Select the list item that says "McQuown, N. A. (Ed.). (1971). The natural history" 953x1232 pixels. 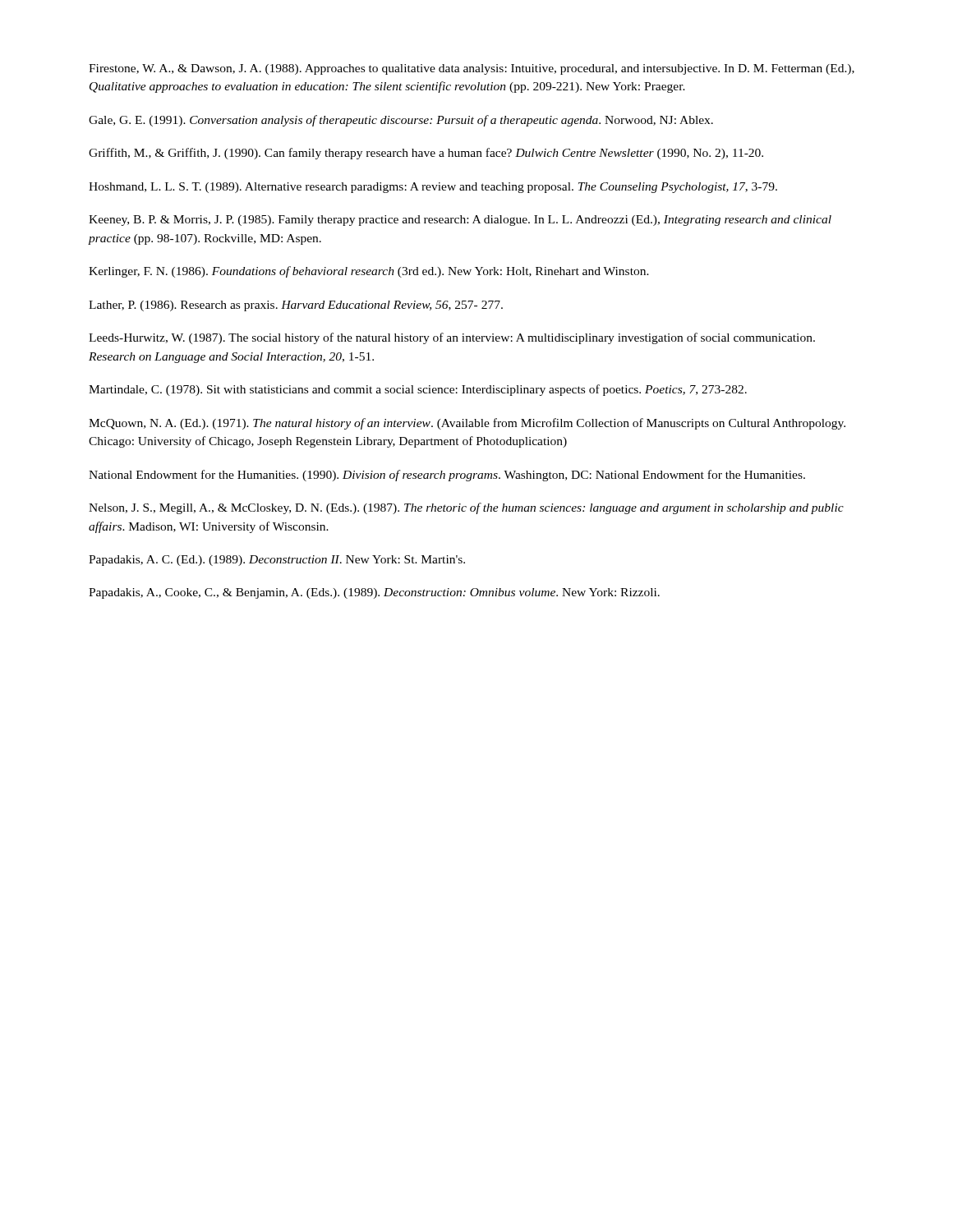pos(468,432)
